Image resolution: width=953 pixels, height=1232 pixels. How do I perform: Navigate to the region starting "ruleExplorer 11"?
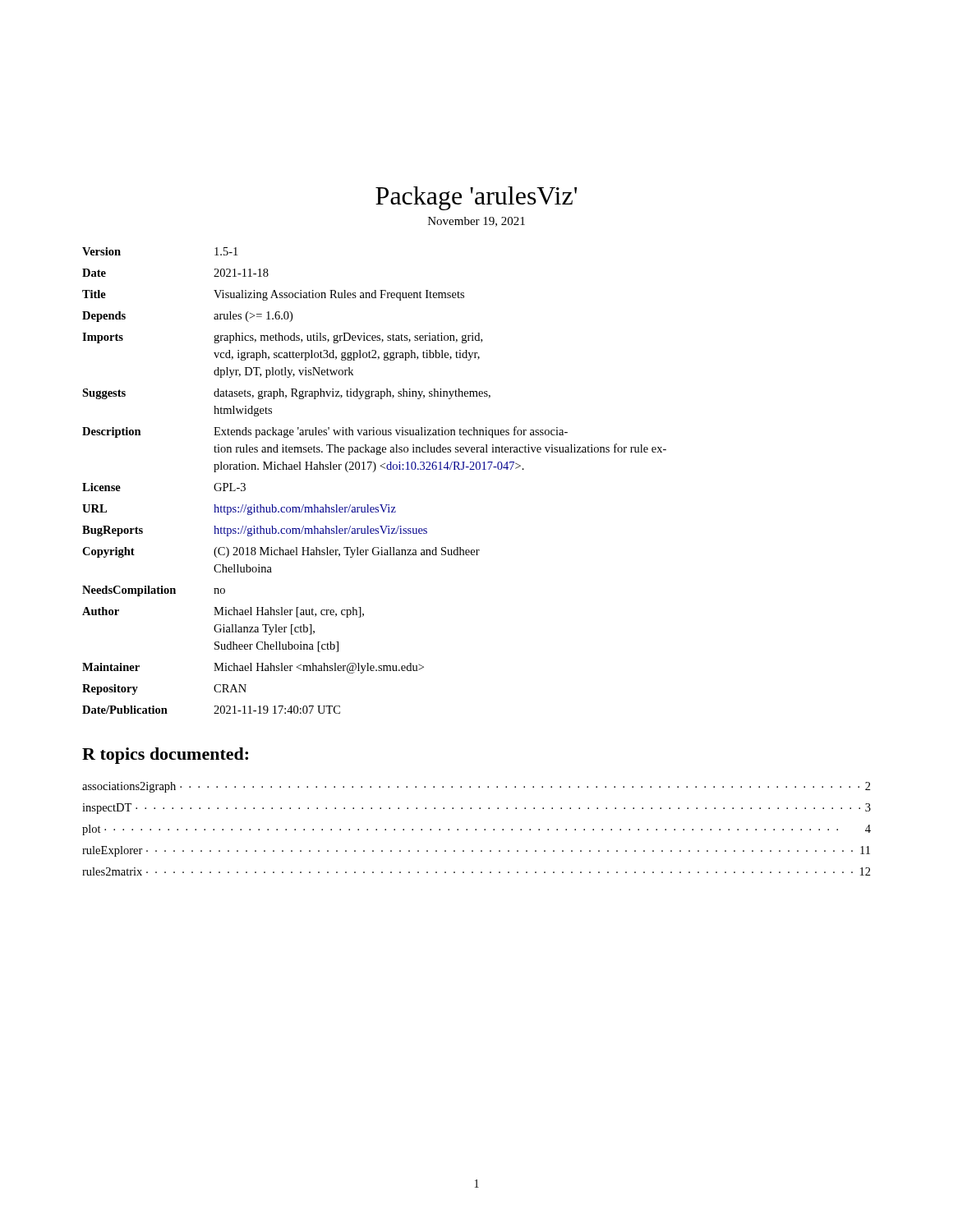click(x=476, y=850)
